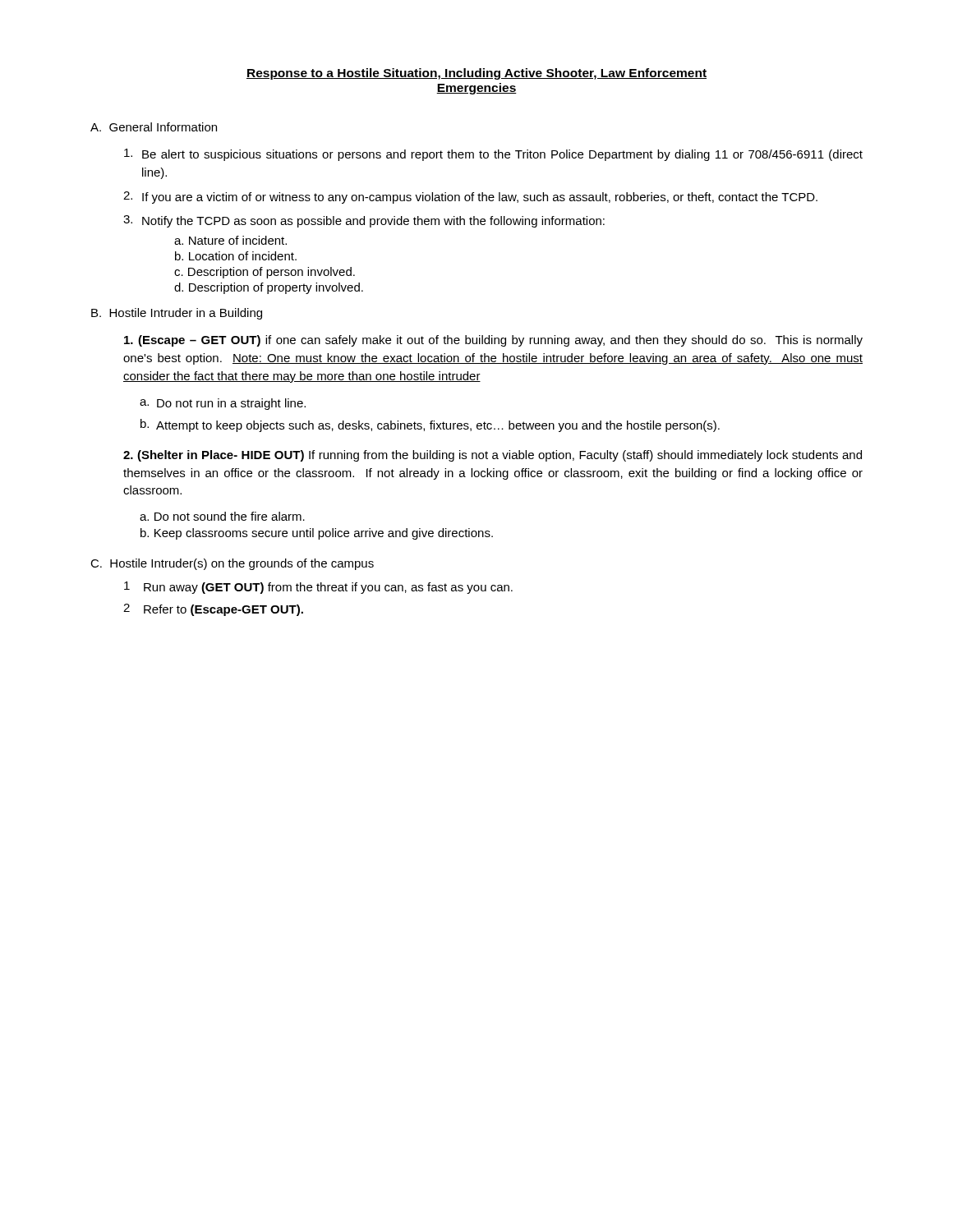
Task: Click the passage that begins "b. Location of"
Action: 236,256
